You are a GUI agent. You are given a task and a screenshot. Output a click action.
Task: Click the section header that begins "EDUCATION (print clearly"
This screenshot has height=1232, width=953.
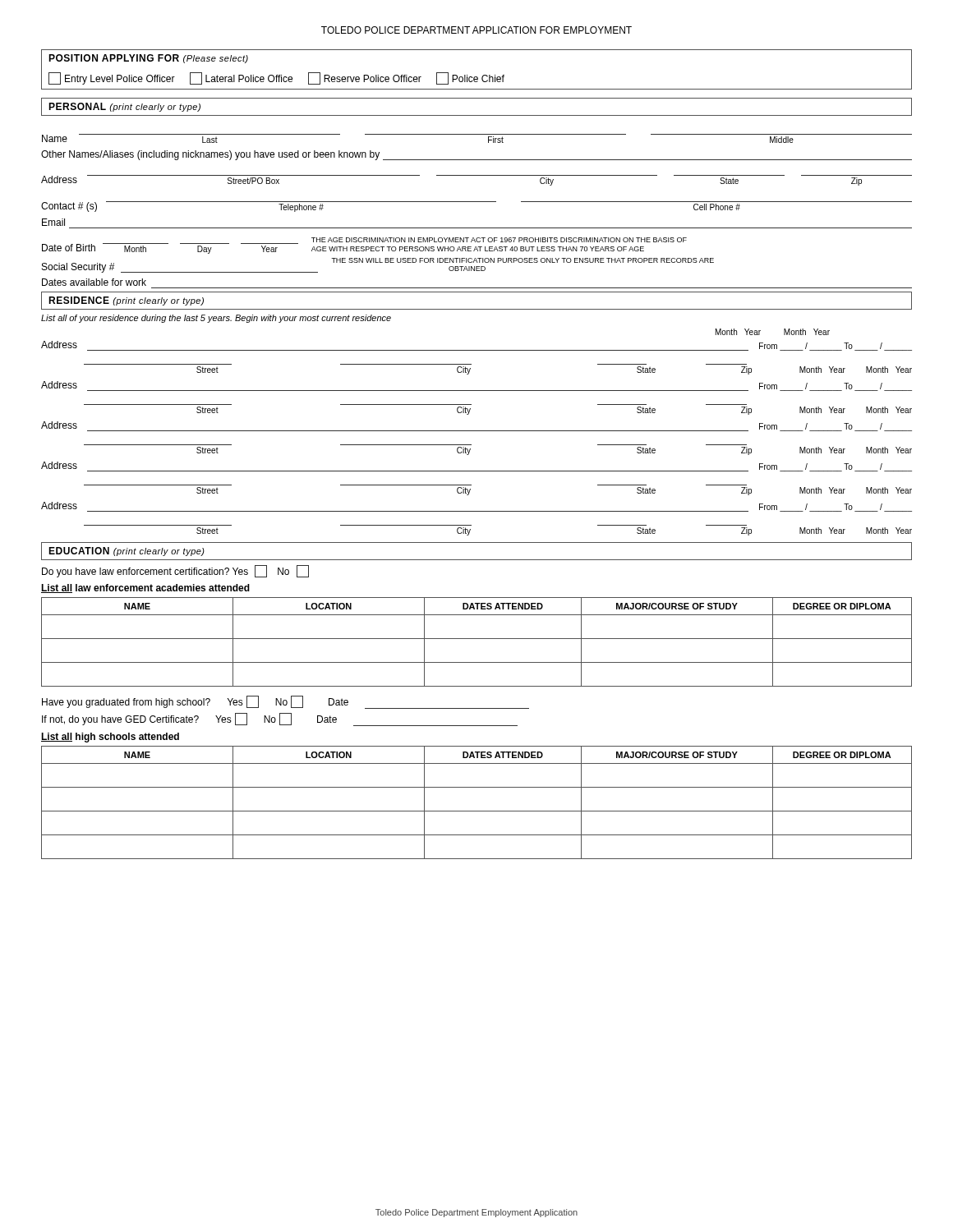[127, 551]
